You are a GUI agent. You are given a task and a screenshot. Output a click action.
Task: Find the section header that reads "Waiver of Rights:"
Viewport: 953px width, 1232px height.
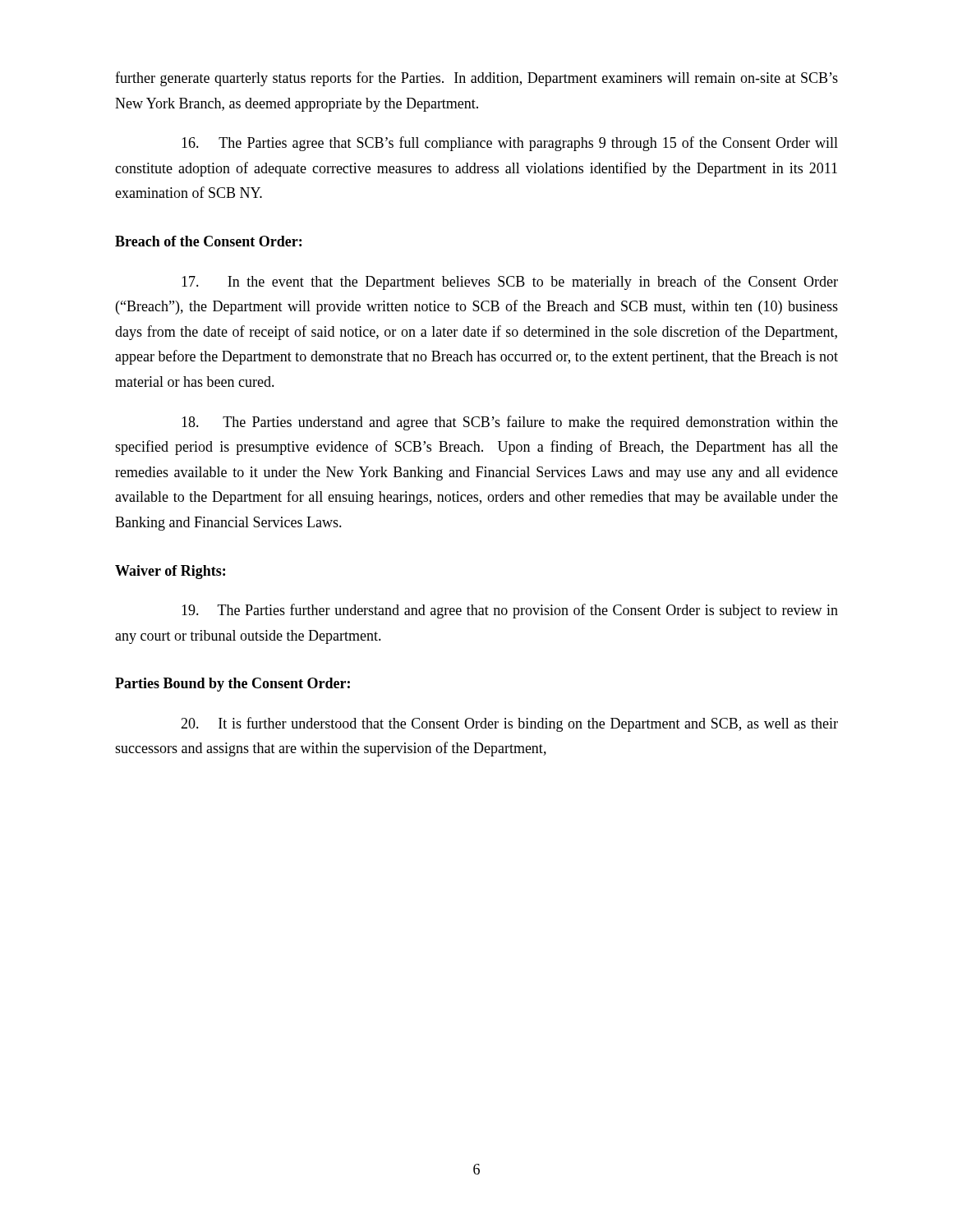point(171,570)
